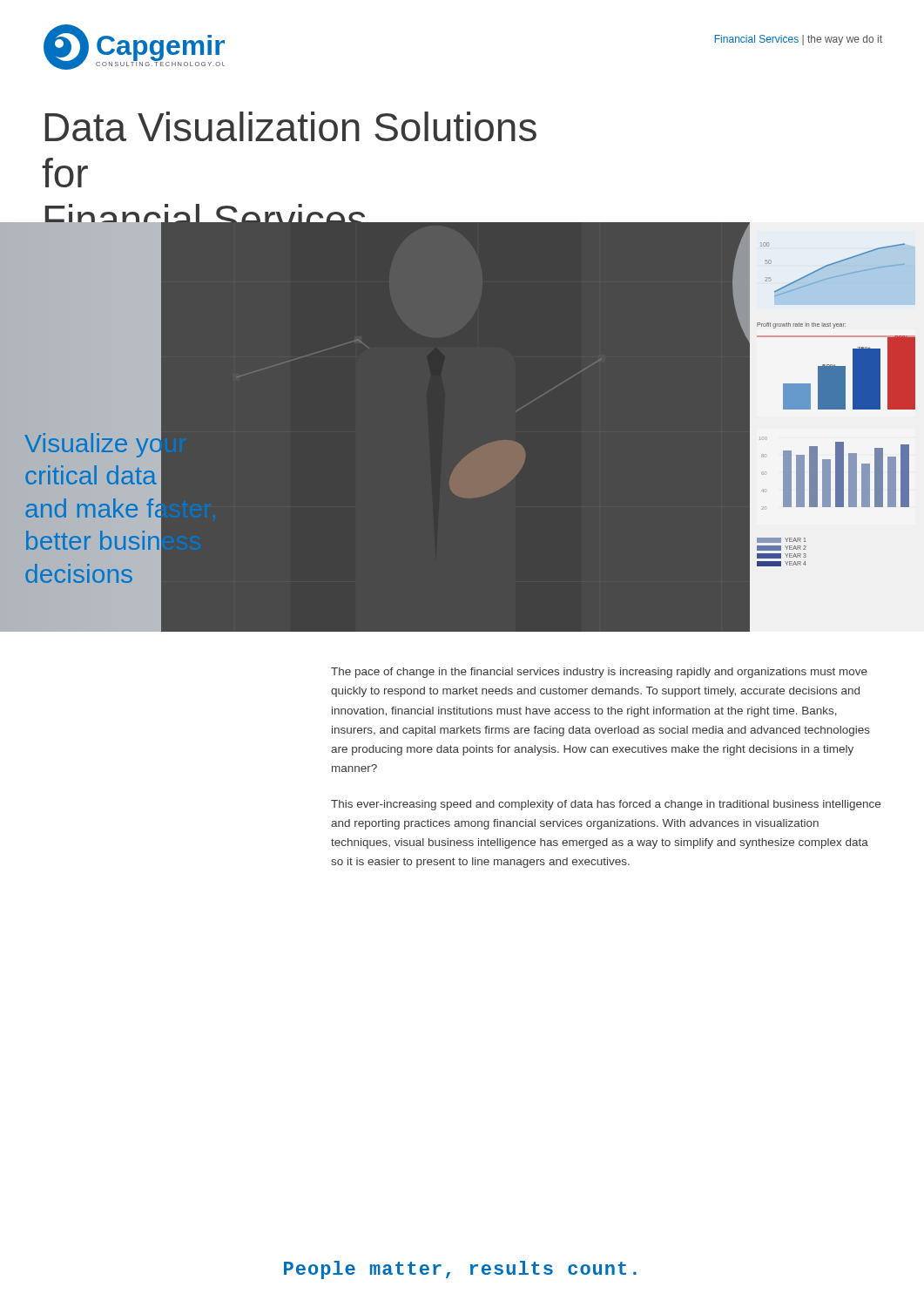The image size is (924, 1307).
Task: Click on the photo
Action: click(x=462, y=427)
